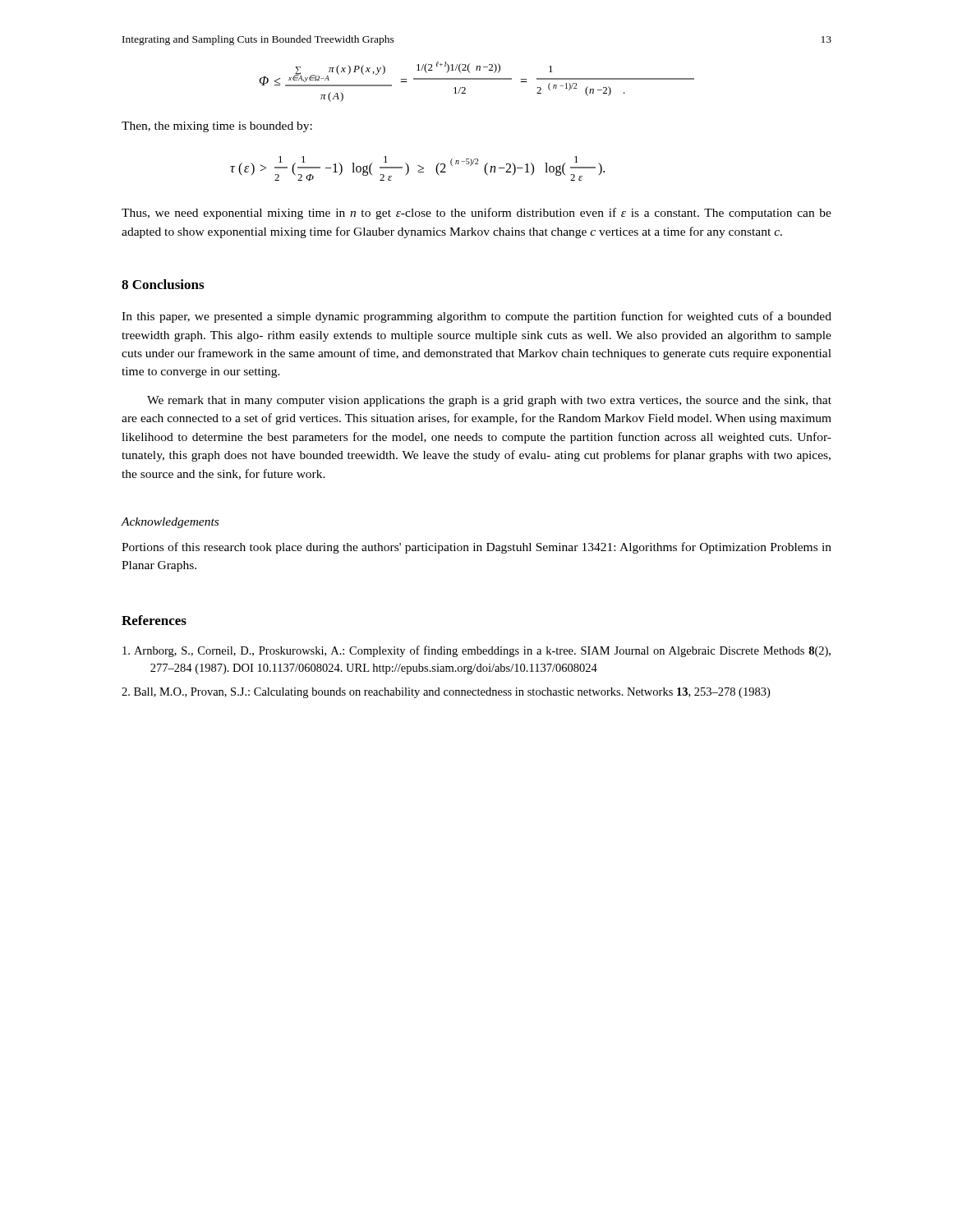This screenshot has height=1232, width=953.
Task: Point to the block starting "2. Ball, M.O., Provan, S.J.: Calculating bounds on"
Action: point(446,692)
